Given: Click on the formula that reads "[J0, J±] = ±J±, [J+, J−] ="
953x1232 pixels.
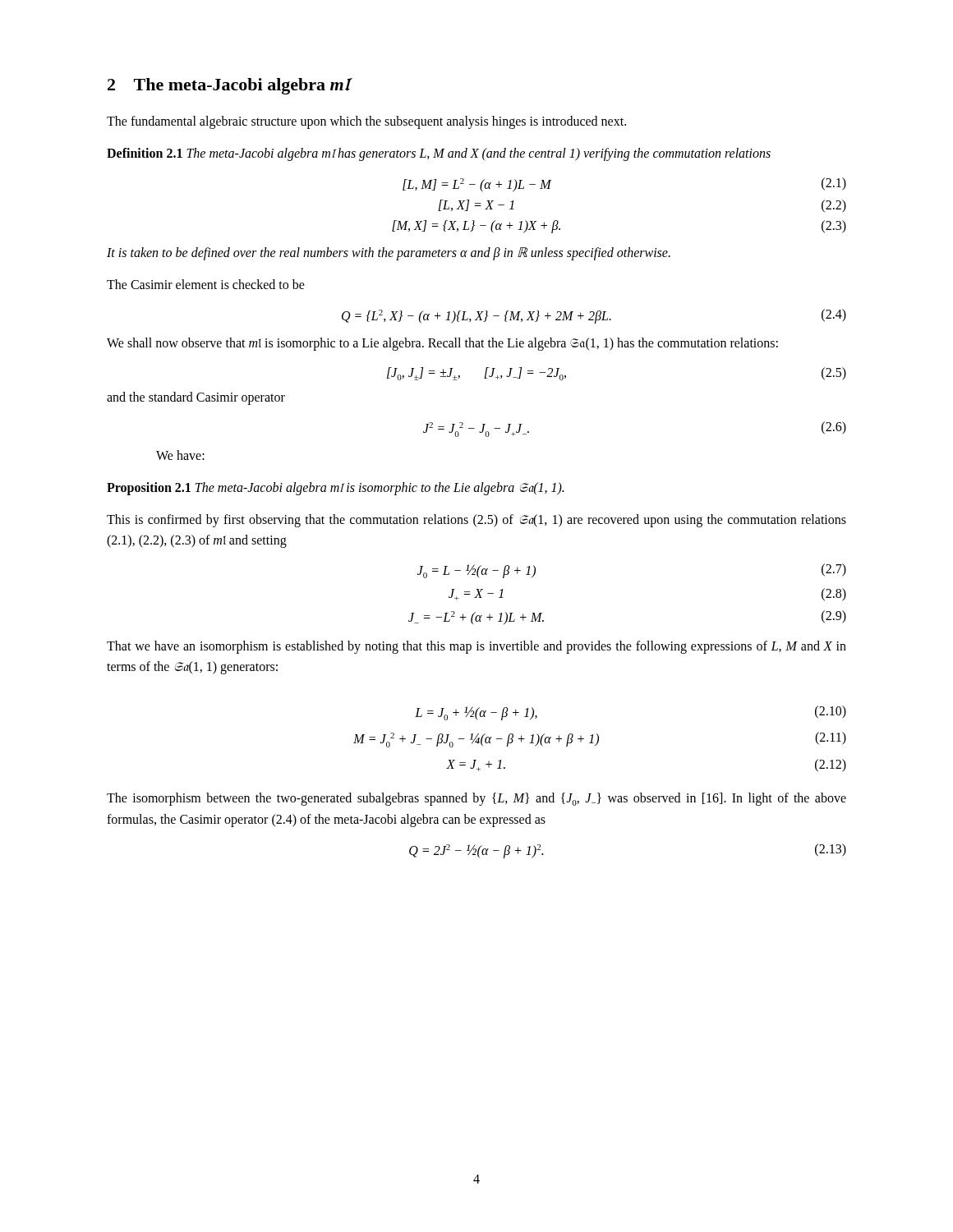Looking at the screenshot, I should tap(416, 376).
